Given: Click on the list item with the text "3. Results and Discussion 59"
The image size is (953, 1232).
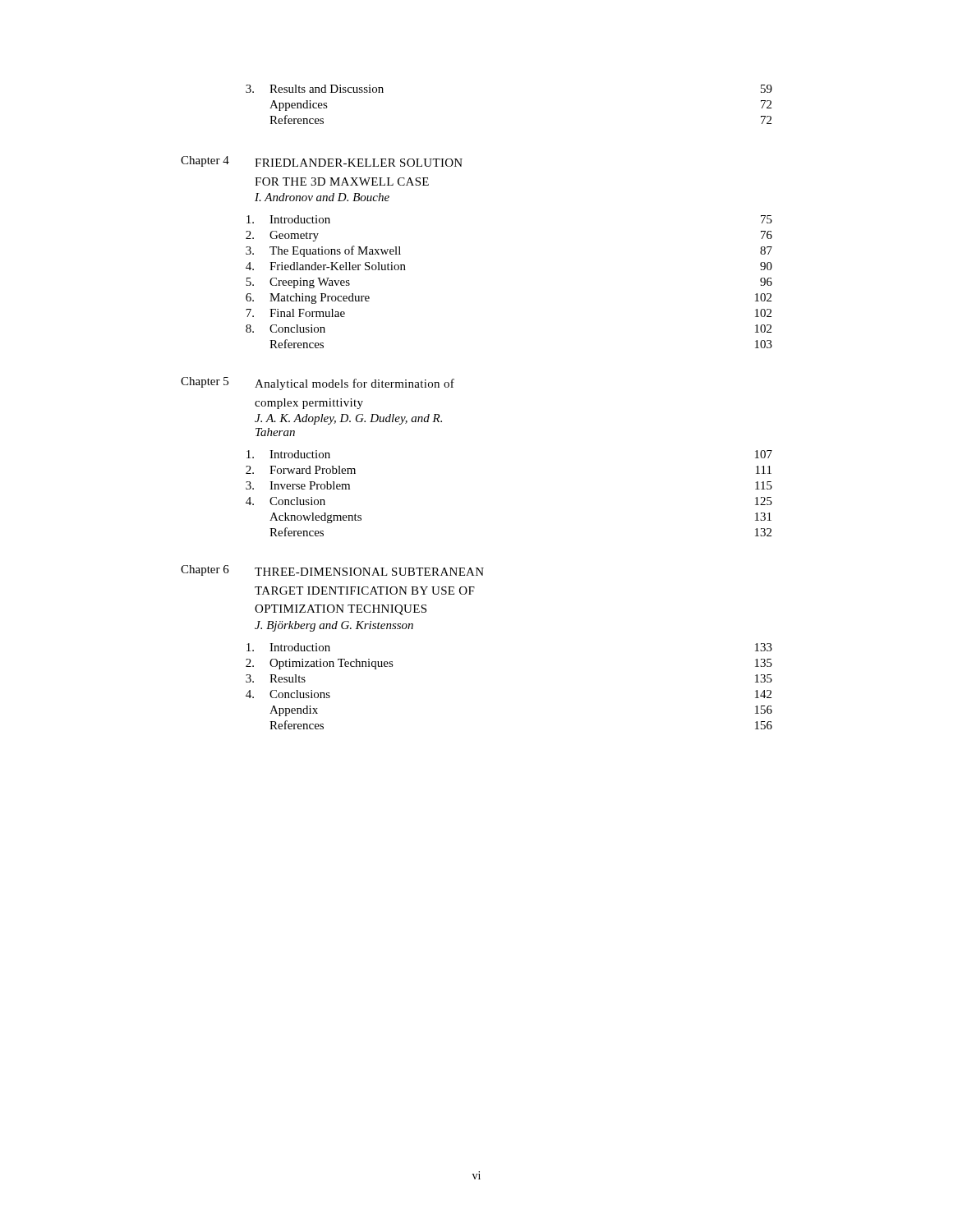Looking at the screenshot, I should (x=332, y=88).
